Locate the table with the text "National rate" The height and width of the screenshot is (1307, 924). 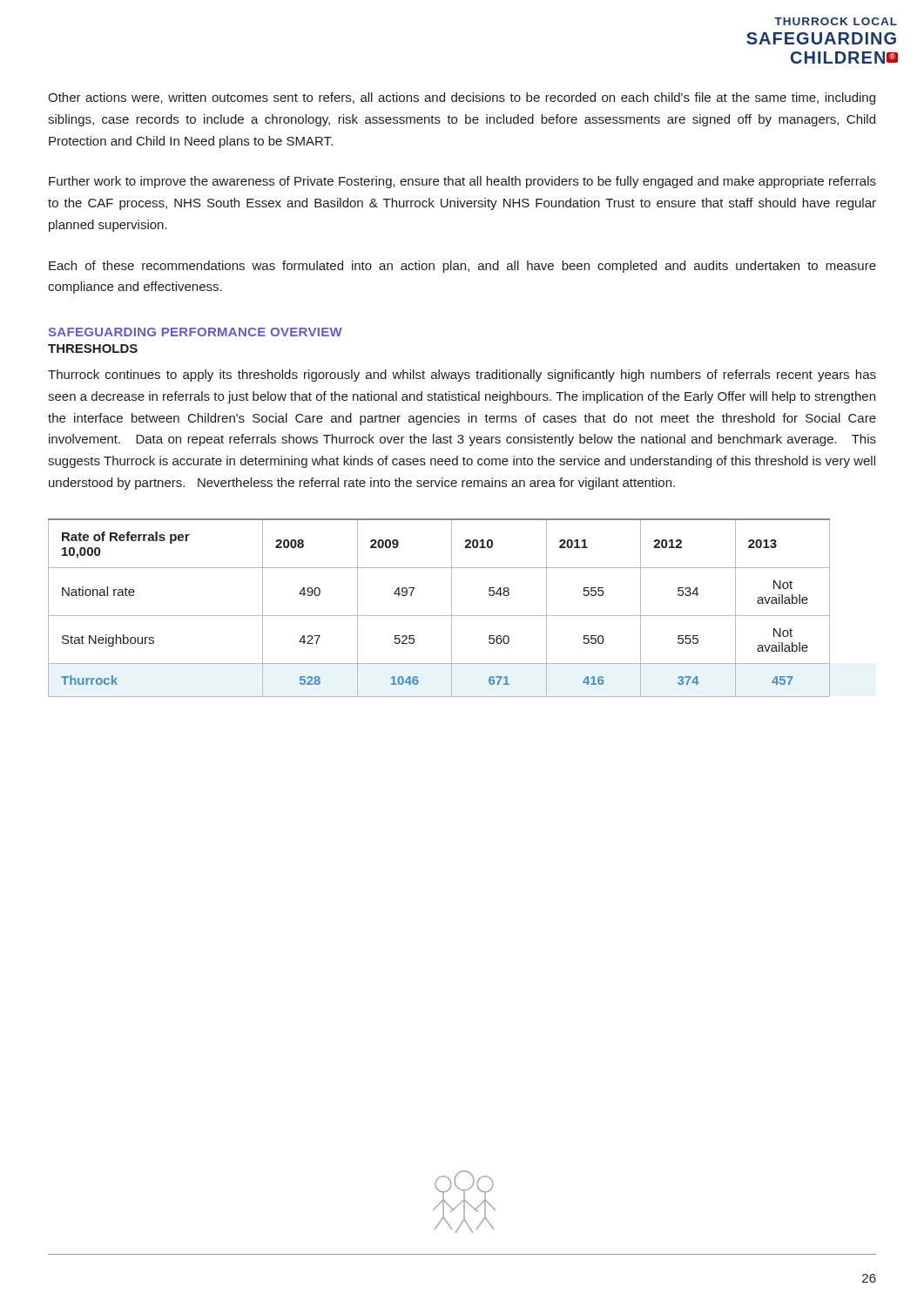(x=462, y=607)
